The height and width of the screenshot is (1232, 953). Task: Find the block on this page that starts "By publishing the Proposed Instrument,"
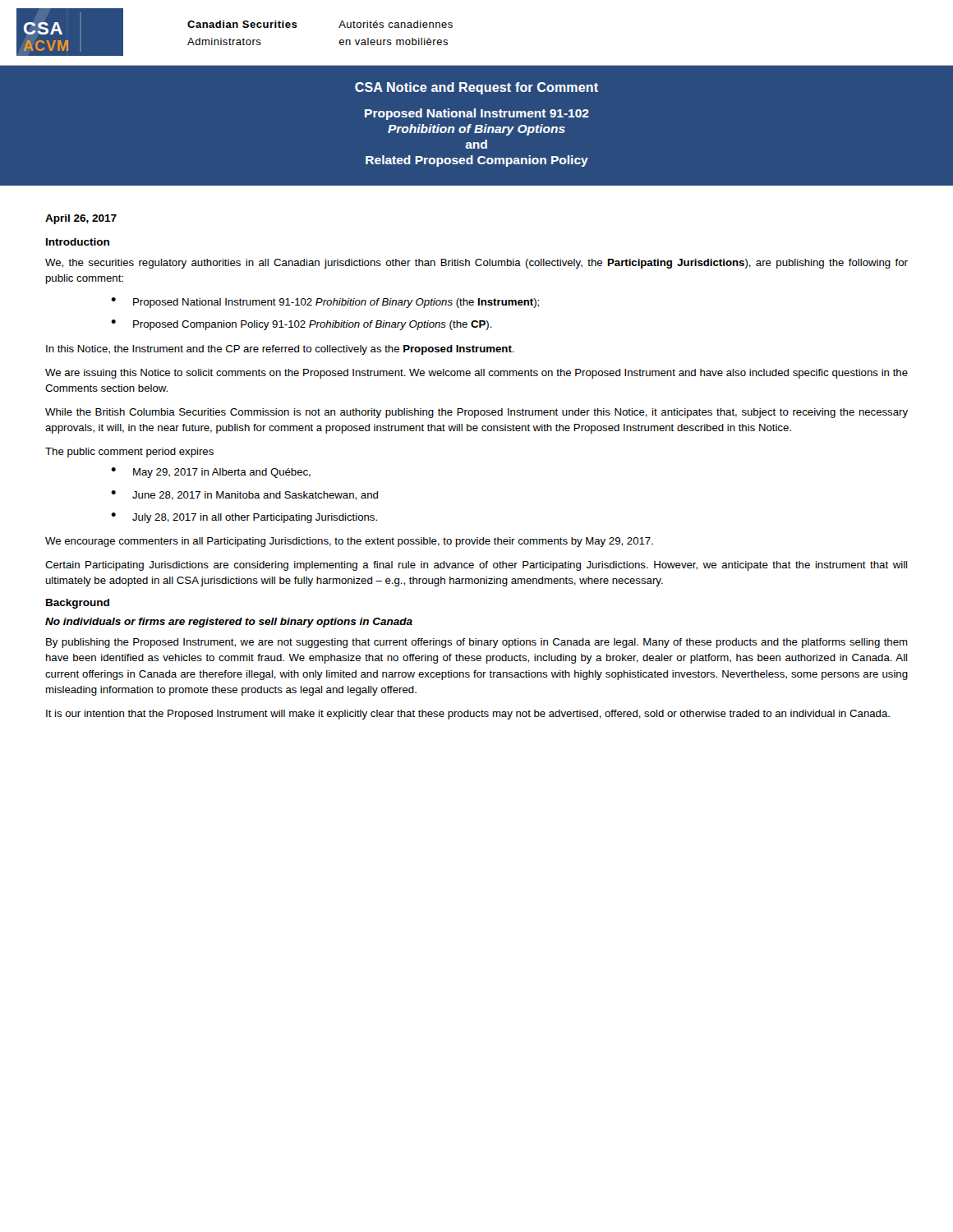[476, 666]
